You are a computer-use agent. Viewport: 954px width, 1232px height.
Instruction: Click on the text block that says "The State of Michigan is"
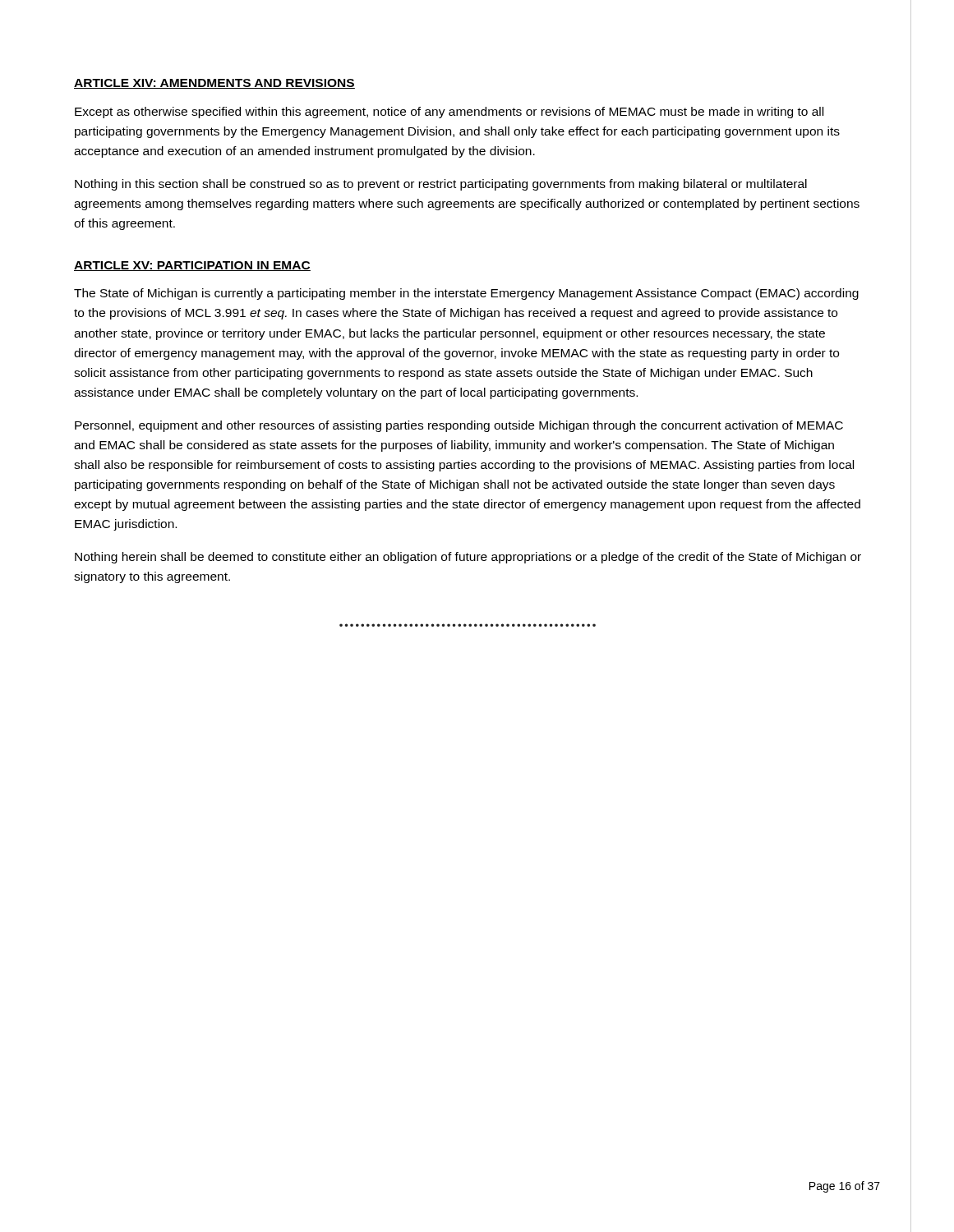coord(466,342)
